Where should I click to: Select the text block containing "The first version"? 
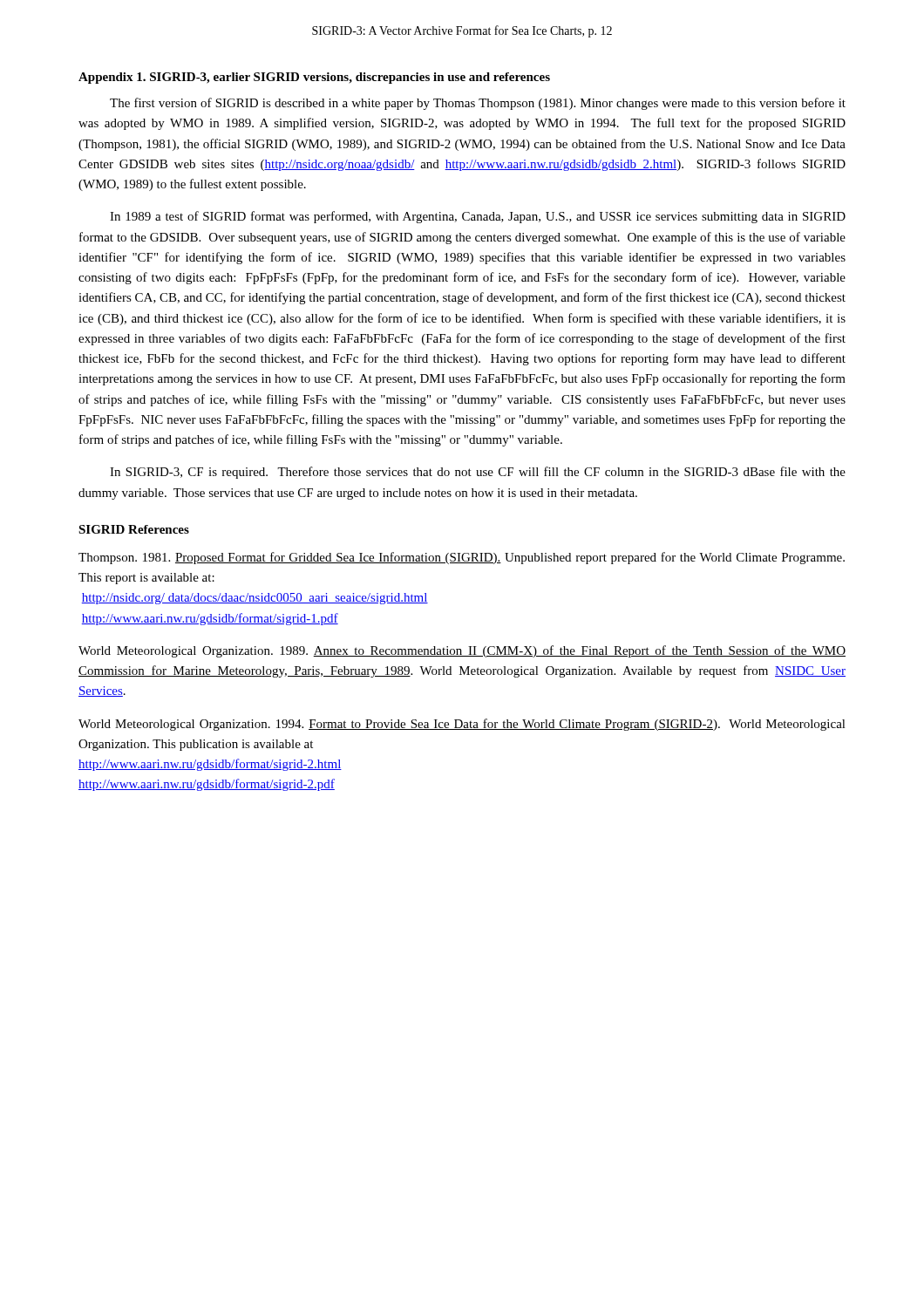pyautogui.click(x=462, y=144)
